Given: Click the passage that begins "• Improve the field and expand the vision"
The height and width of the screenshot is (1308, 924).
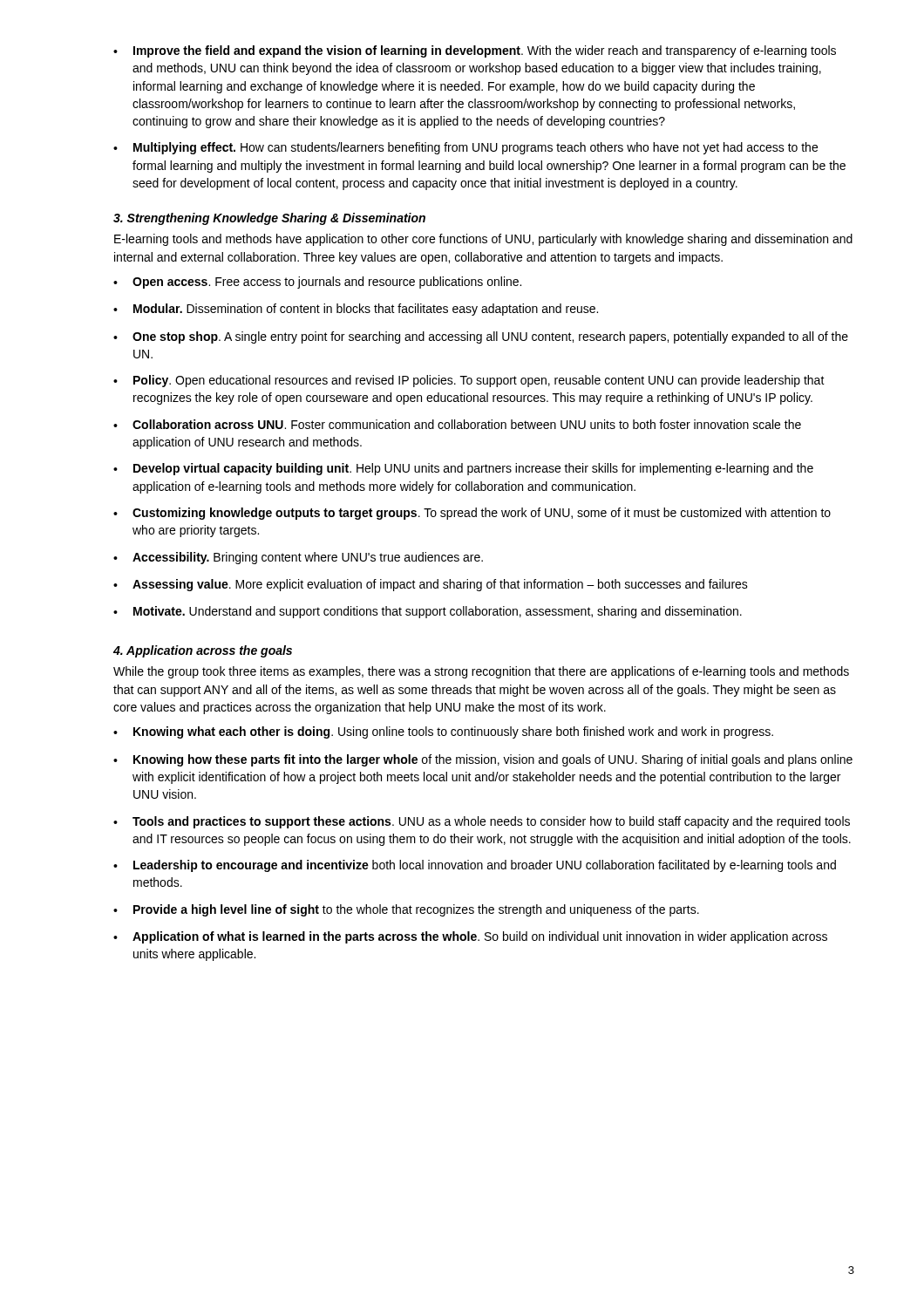Looking at the screenshot, I should click(484, 86).
